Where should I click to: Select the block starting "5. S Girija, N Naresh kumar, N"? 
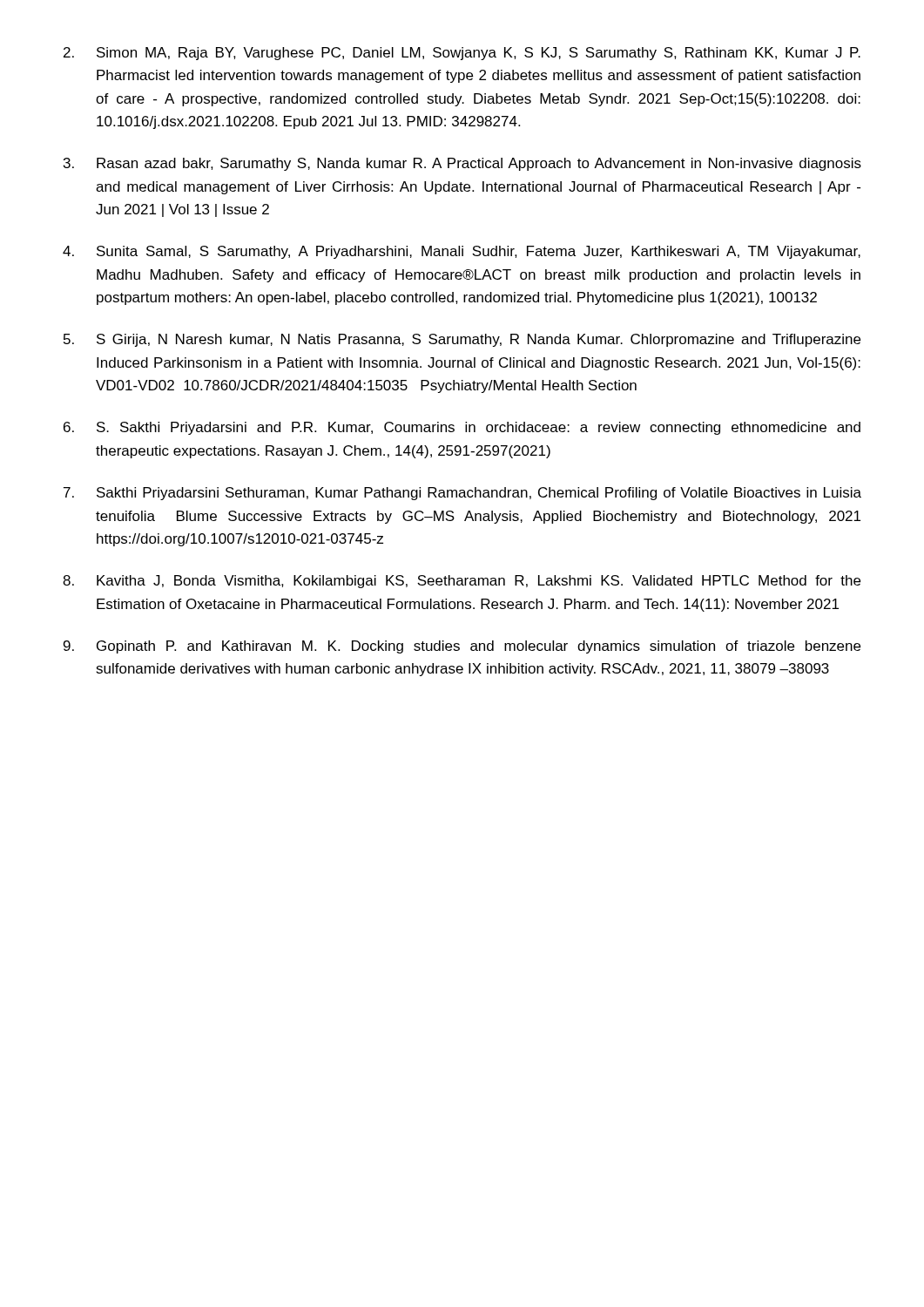pos(462,363)
